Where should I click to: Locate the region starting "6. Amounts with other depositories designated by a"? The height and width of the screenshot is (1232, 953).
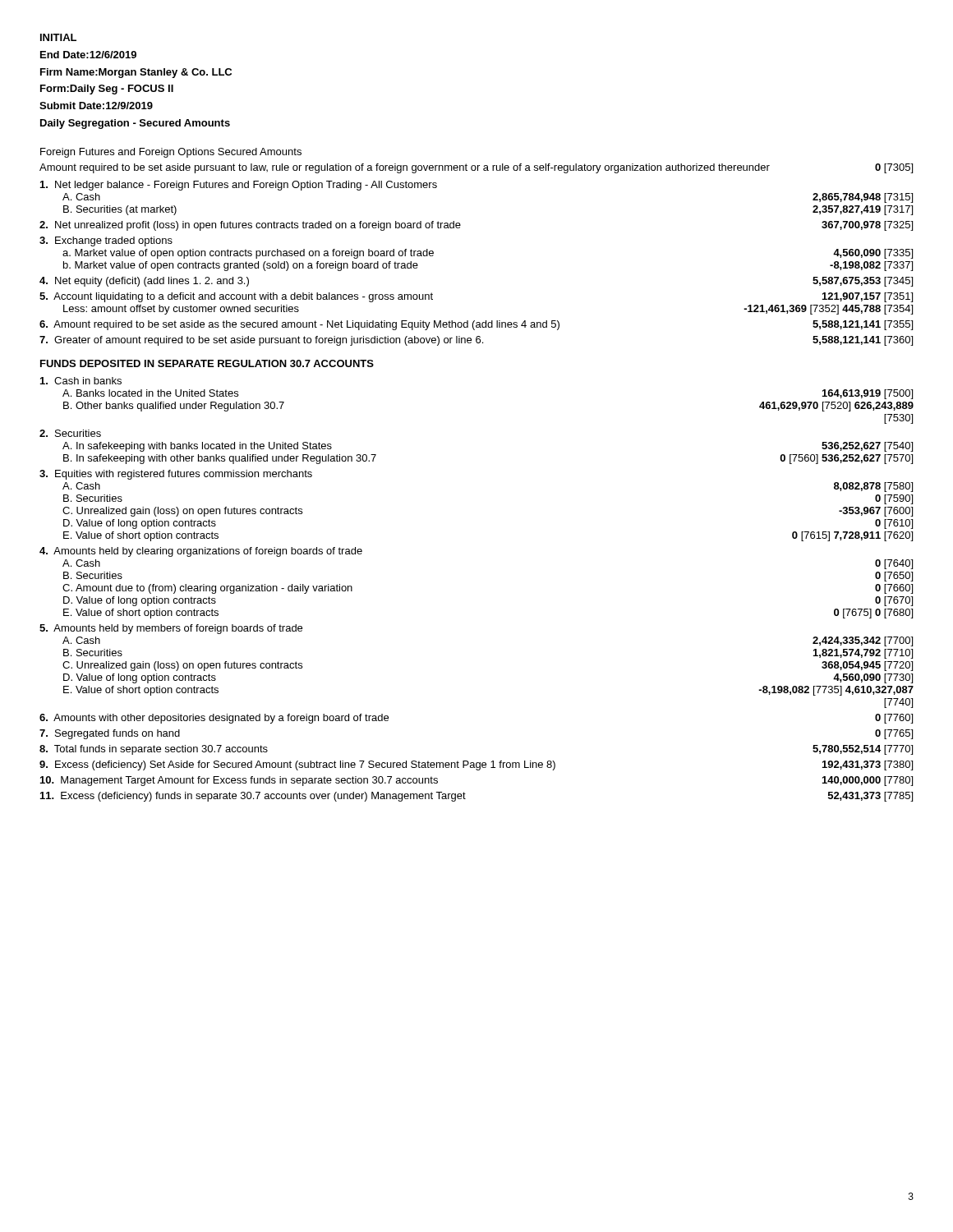point(212,720)
